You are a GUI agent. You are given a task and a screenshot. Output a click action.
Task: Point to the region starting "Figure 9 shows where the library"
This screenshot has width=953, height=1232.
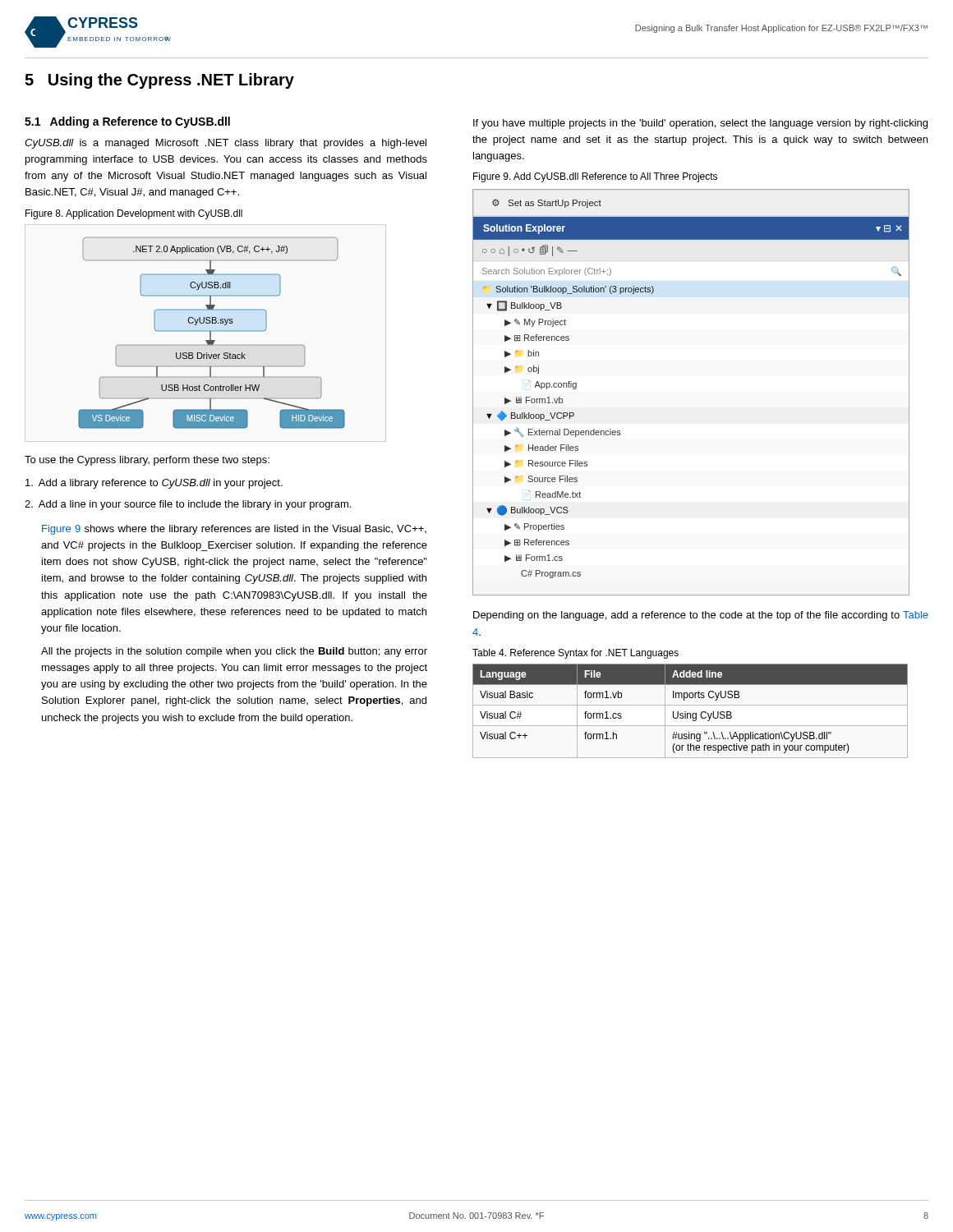(234, 578)
